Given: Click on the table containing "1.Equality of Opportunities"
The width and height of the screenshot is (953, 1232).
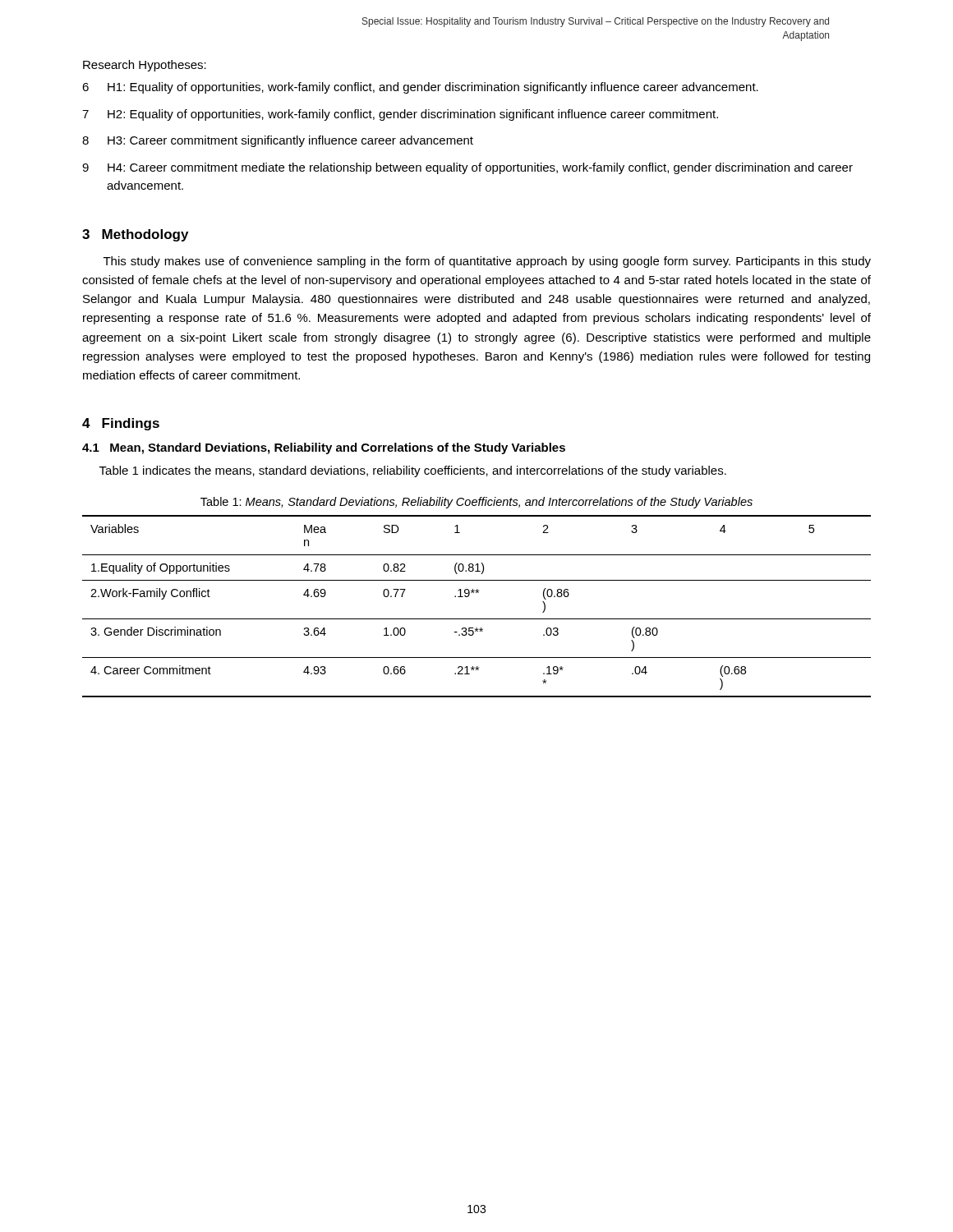Looking at the screenshot, I should click(x=476, y=606).
